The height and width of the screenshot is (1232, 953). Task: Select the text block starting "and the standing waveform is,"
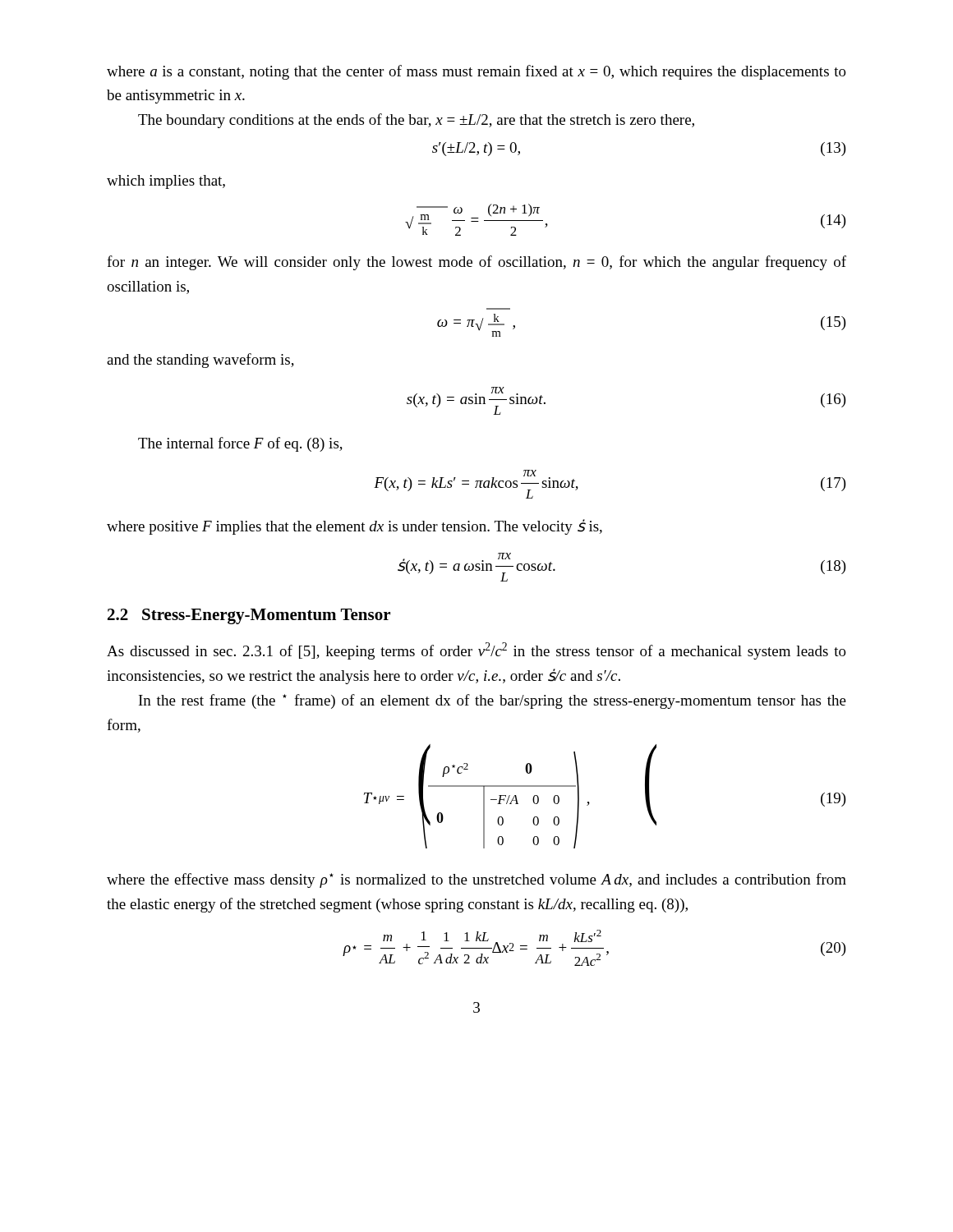[x=201, y=359]
